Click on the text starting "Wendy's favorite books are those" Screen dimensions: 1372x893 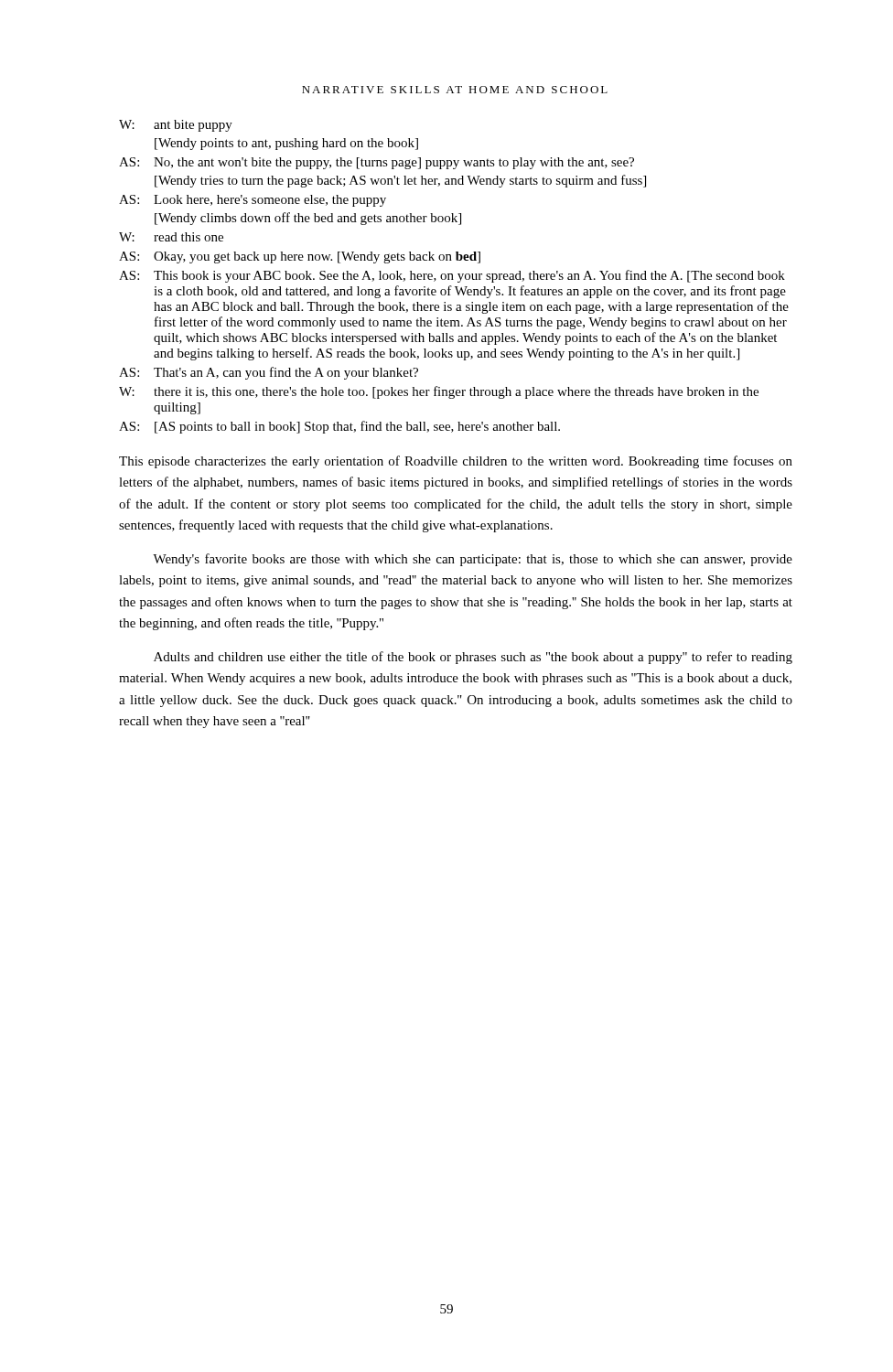click(456, 591)
